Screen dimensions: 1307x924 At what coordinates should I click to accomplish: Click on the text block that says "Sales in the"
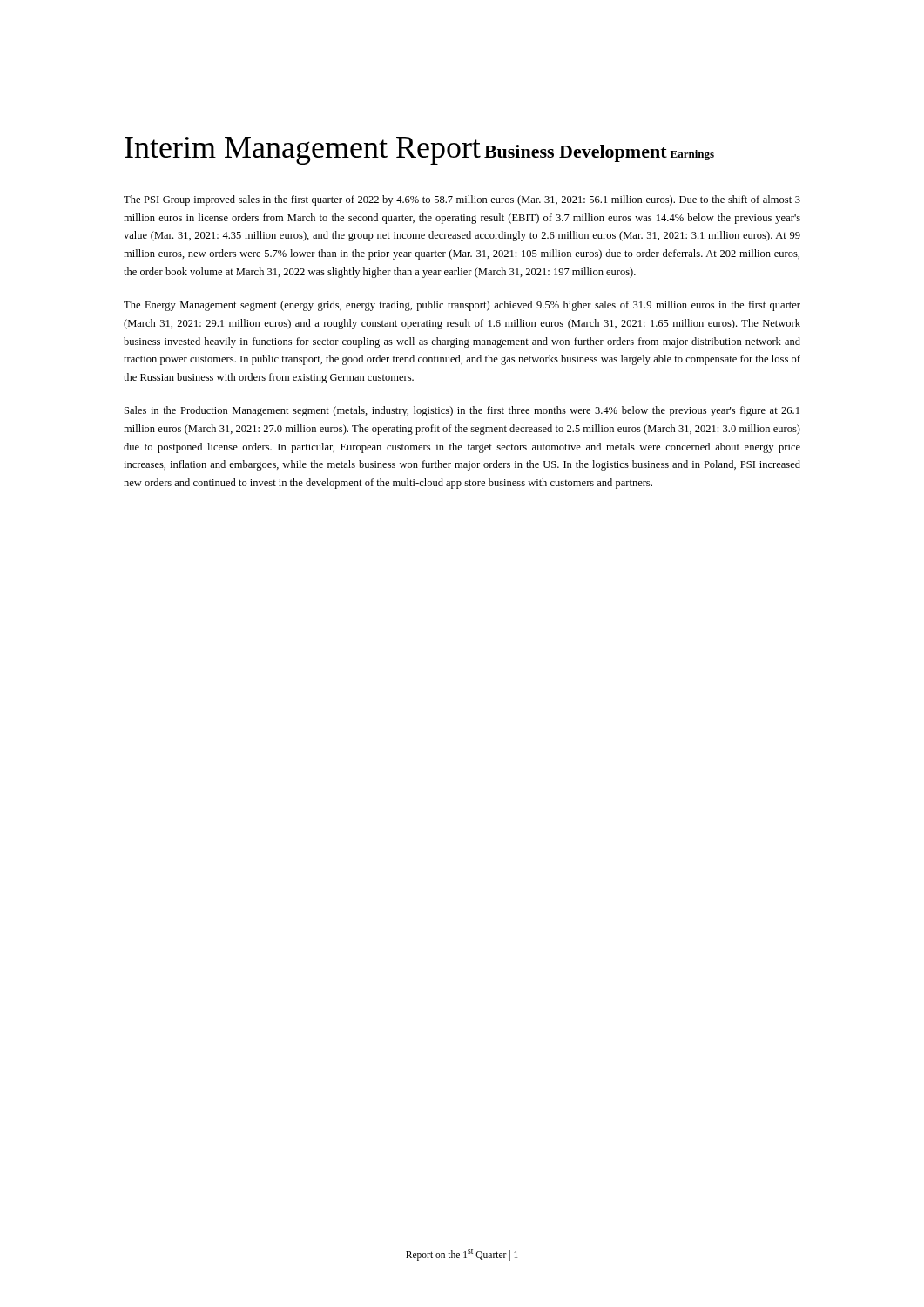(x=462, y=447)
